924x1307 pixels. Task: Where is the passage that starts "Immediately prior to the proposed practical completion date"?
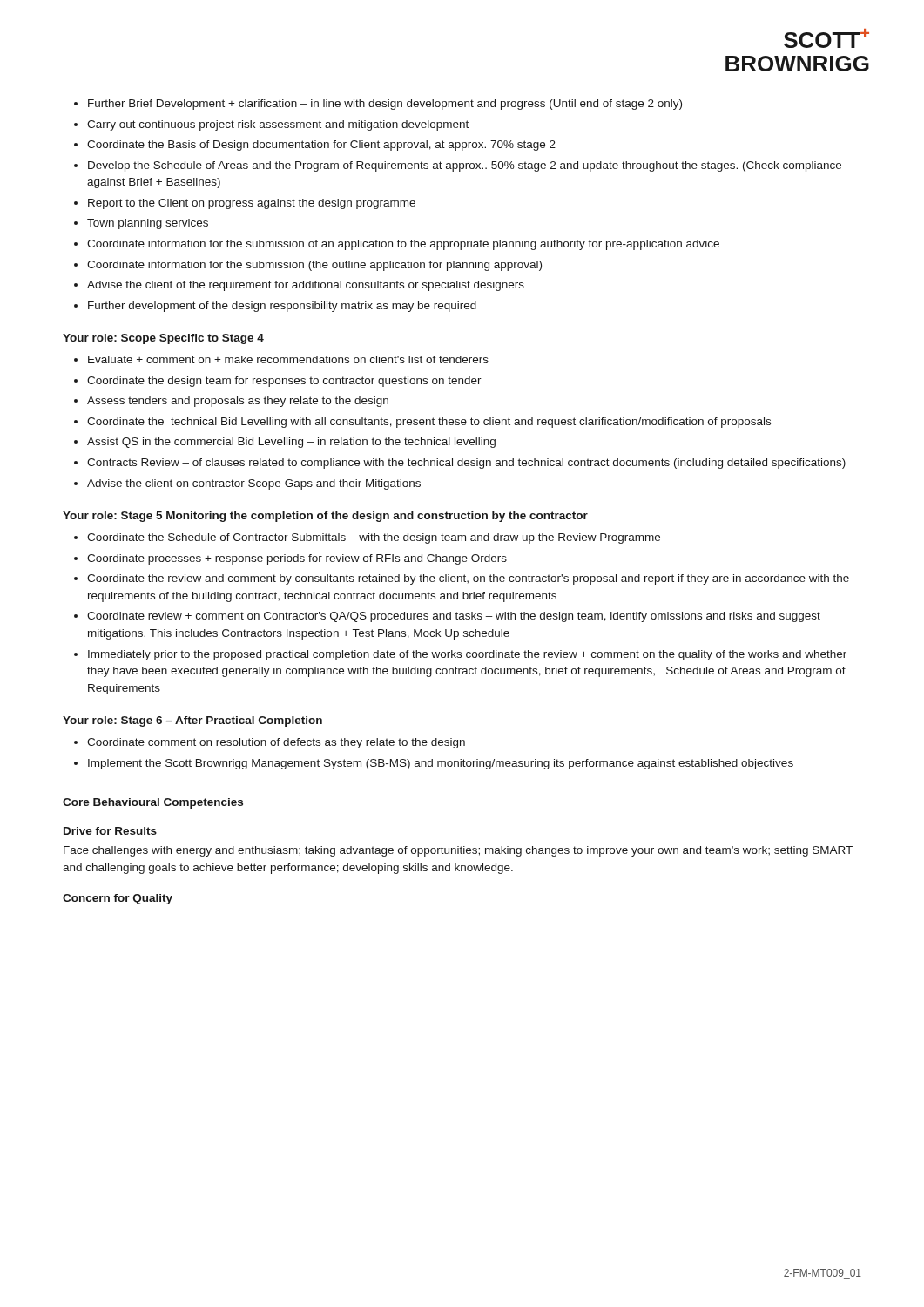click(x=467, y=671)
